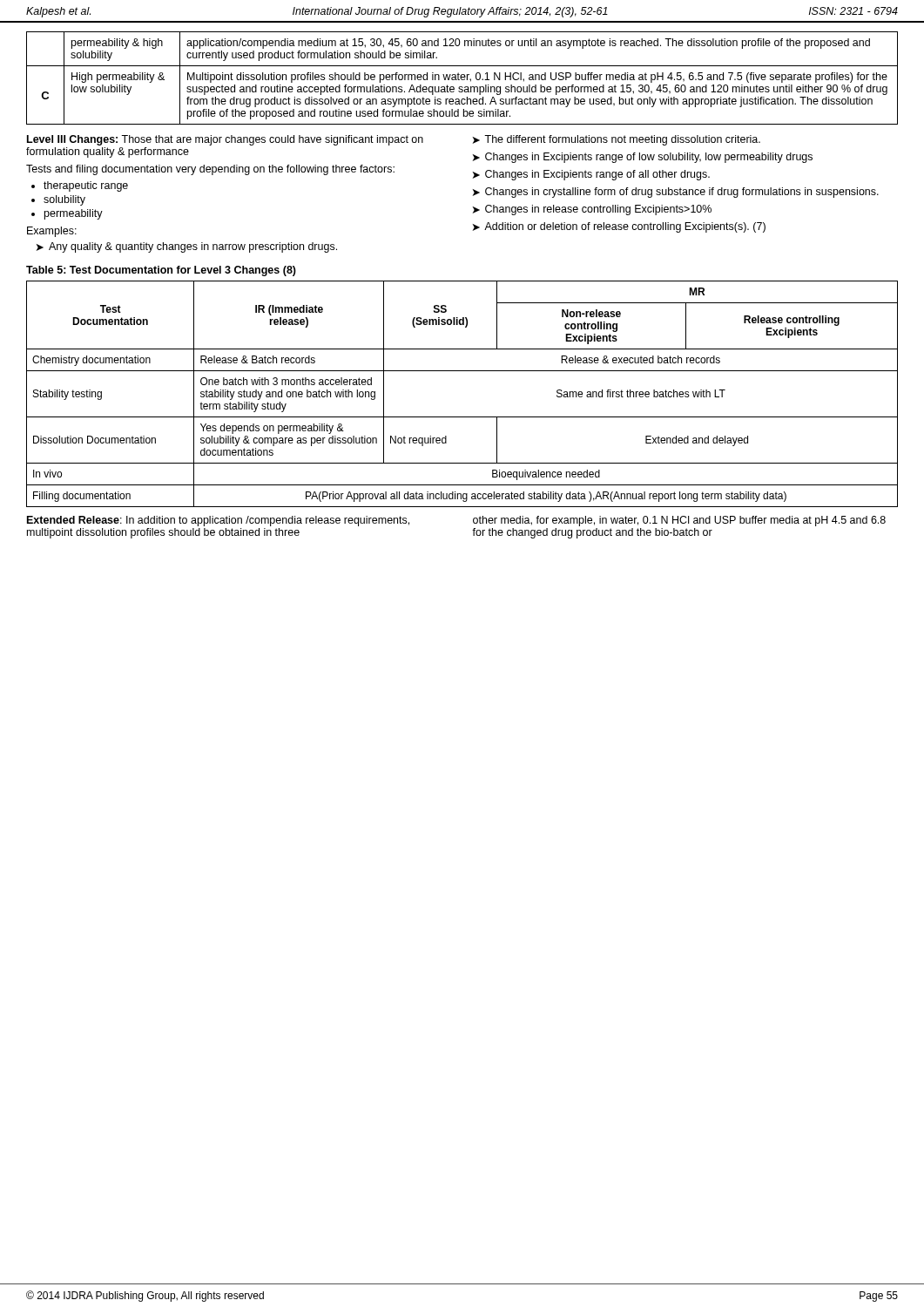Screen dimensions: 1307x924
Task: Select the text starting "Tests and filing documentation very depending on the"
Action: pos(211,169)
